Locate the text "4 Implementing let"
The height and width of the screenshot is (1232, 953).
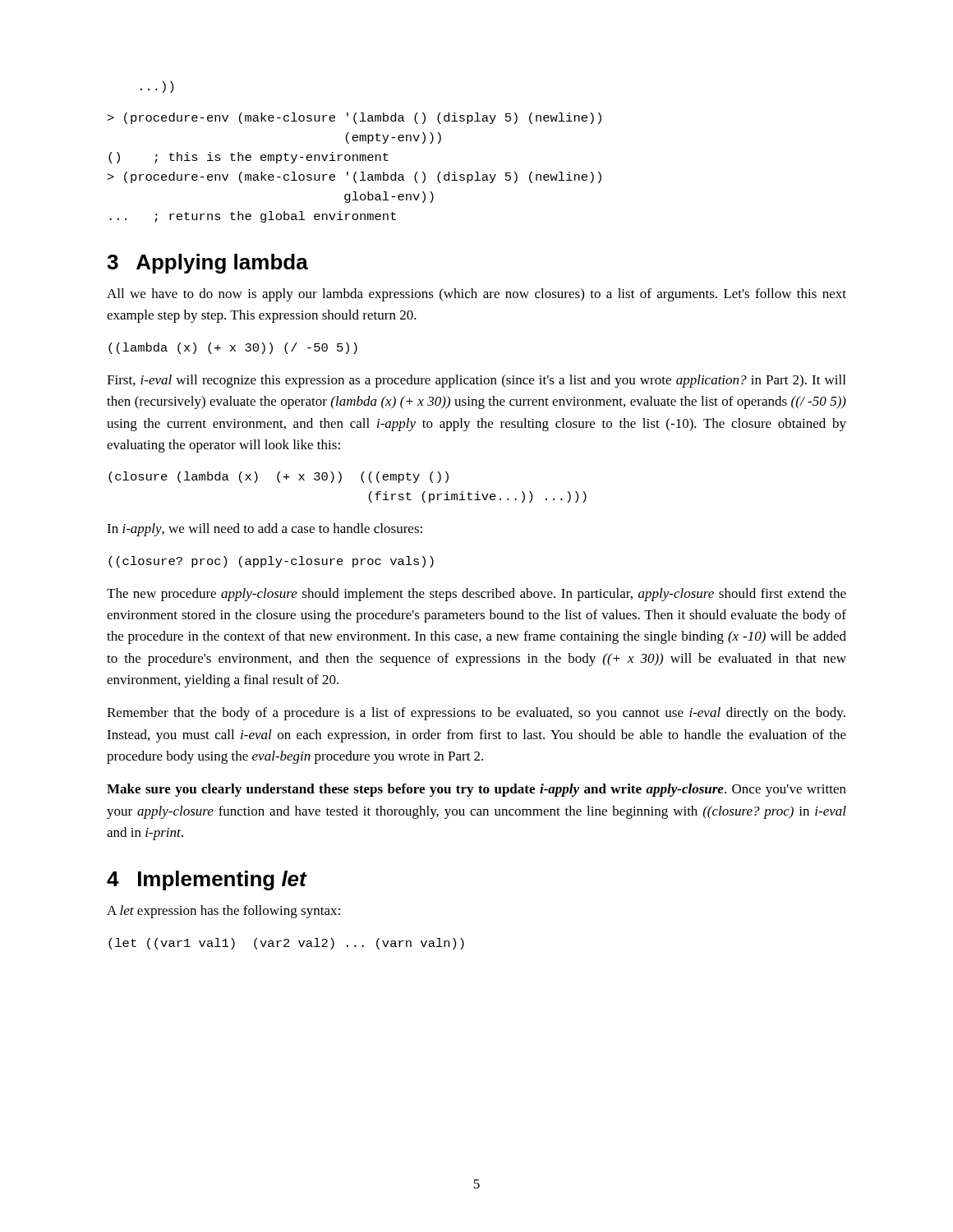tap(207, 879)
